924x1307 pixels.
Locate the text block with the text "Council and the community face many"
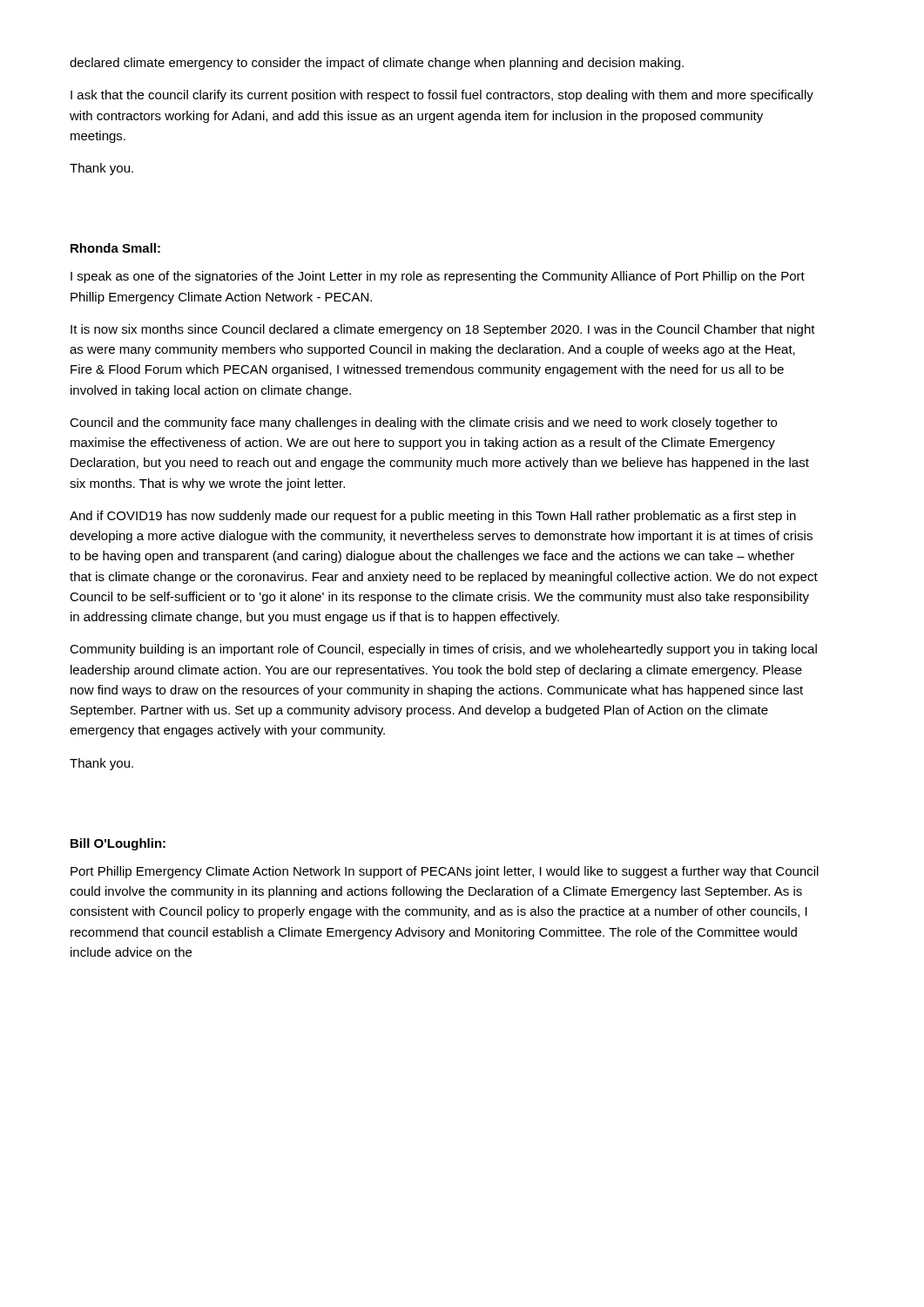click(x=439, y=452)
